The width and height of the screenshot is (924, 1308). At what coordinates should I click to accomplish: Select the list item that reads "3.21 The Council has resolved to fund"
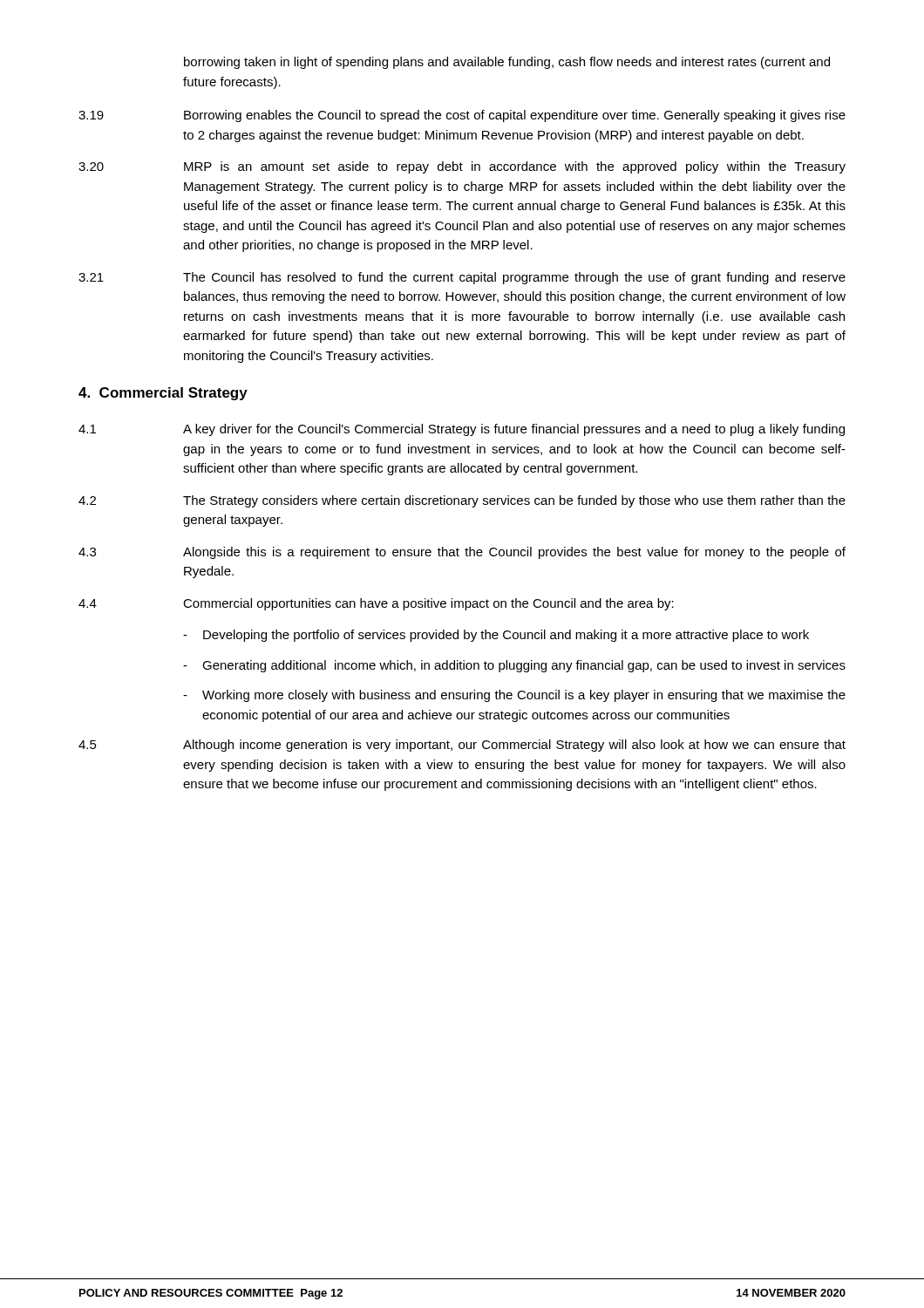pos(462,316)
